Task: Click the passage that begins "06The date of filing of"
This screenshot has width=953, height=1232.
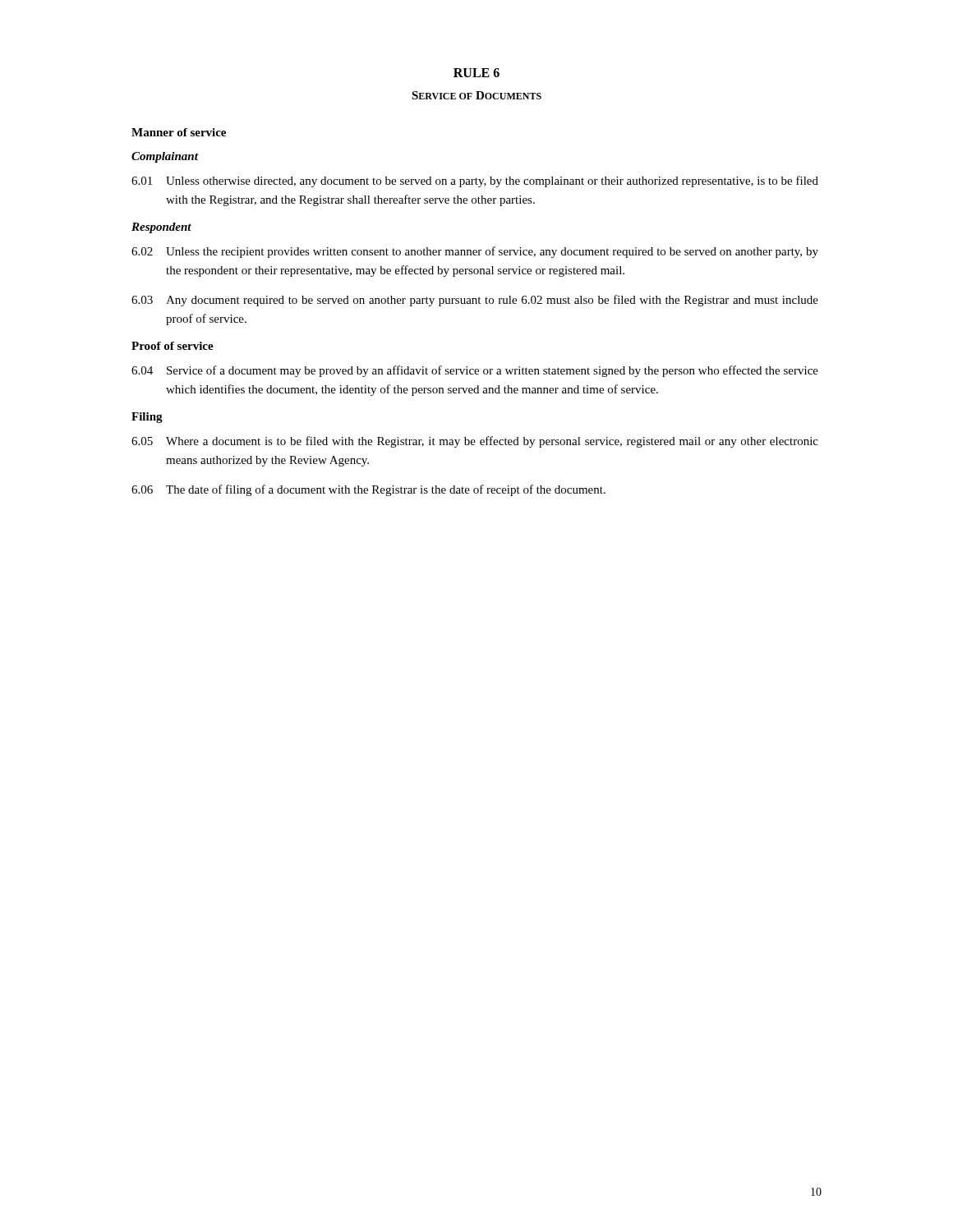Action: pyautogui.click(x=475, y=490)
